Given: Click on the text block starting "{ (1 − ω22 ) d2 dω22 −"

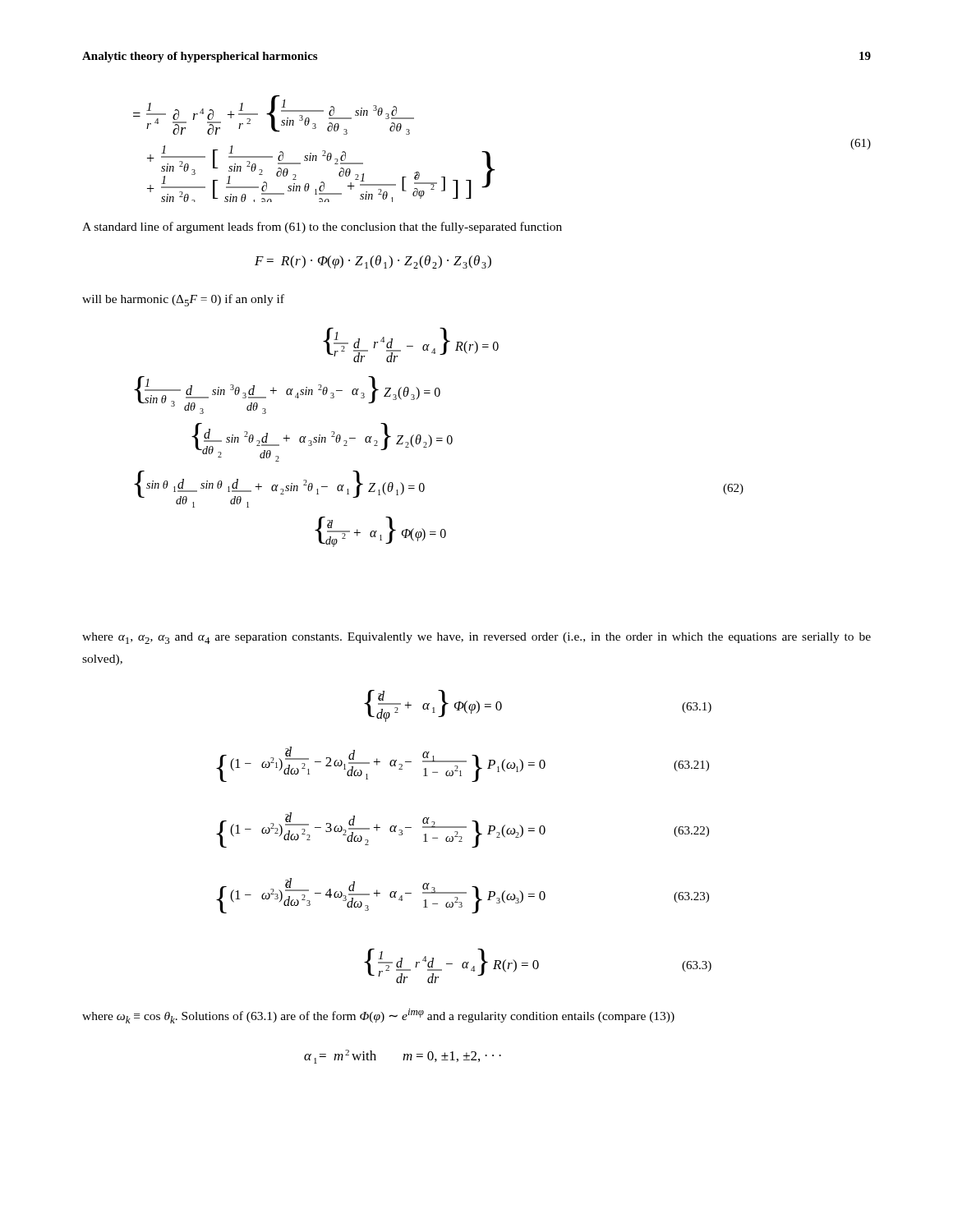Looking at the screenshot, I should point(476,837).
